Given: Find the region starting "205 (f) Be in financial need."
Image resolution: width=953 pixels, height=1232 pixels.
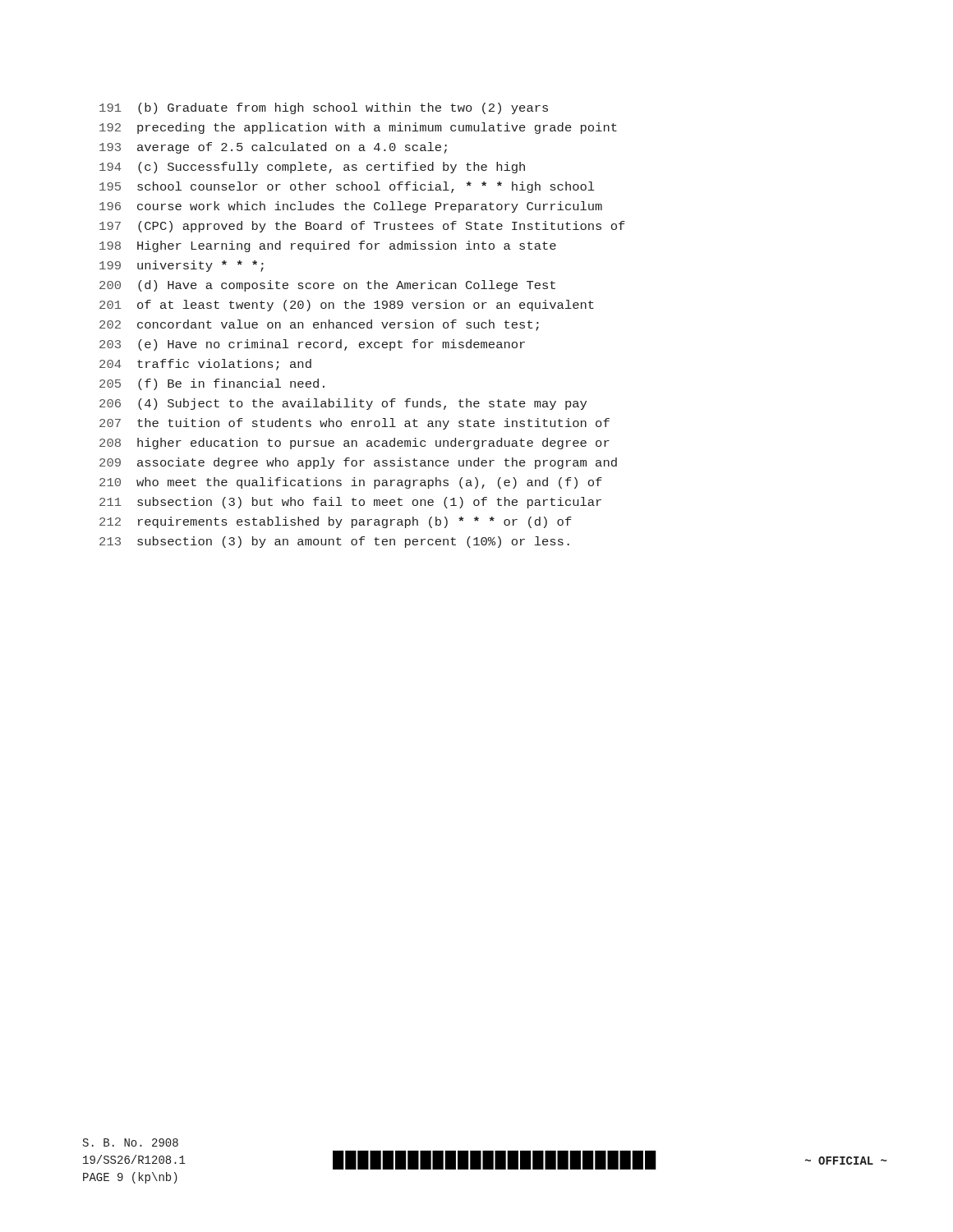Looking at the screenshot, I should (x=212, y=384).
